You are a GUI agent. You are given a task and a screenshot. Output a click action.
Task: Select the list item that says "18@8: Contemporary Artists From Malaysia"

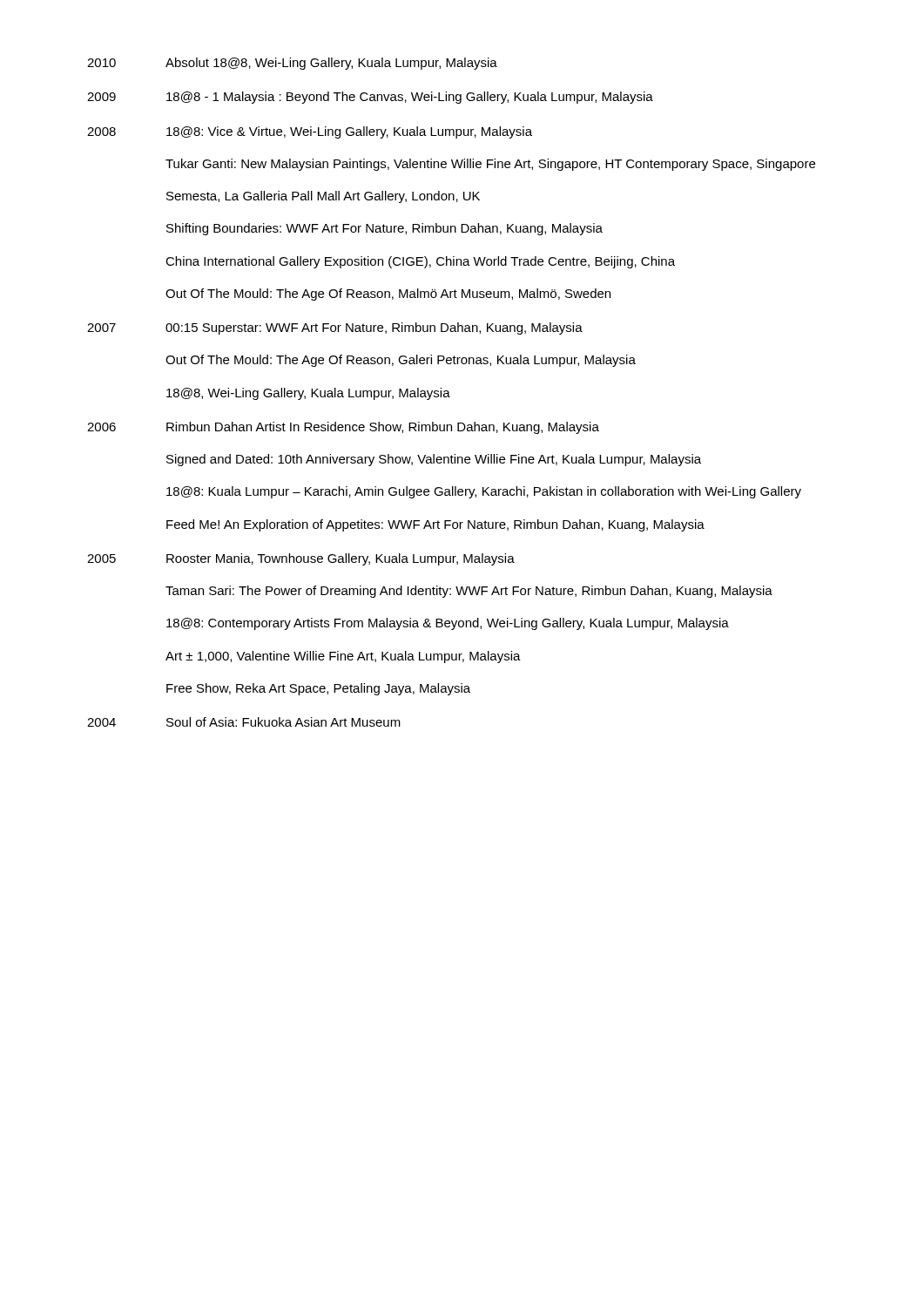point(471,629)
